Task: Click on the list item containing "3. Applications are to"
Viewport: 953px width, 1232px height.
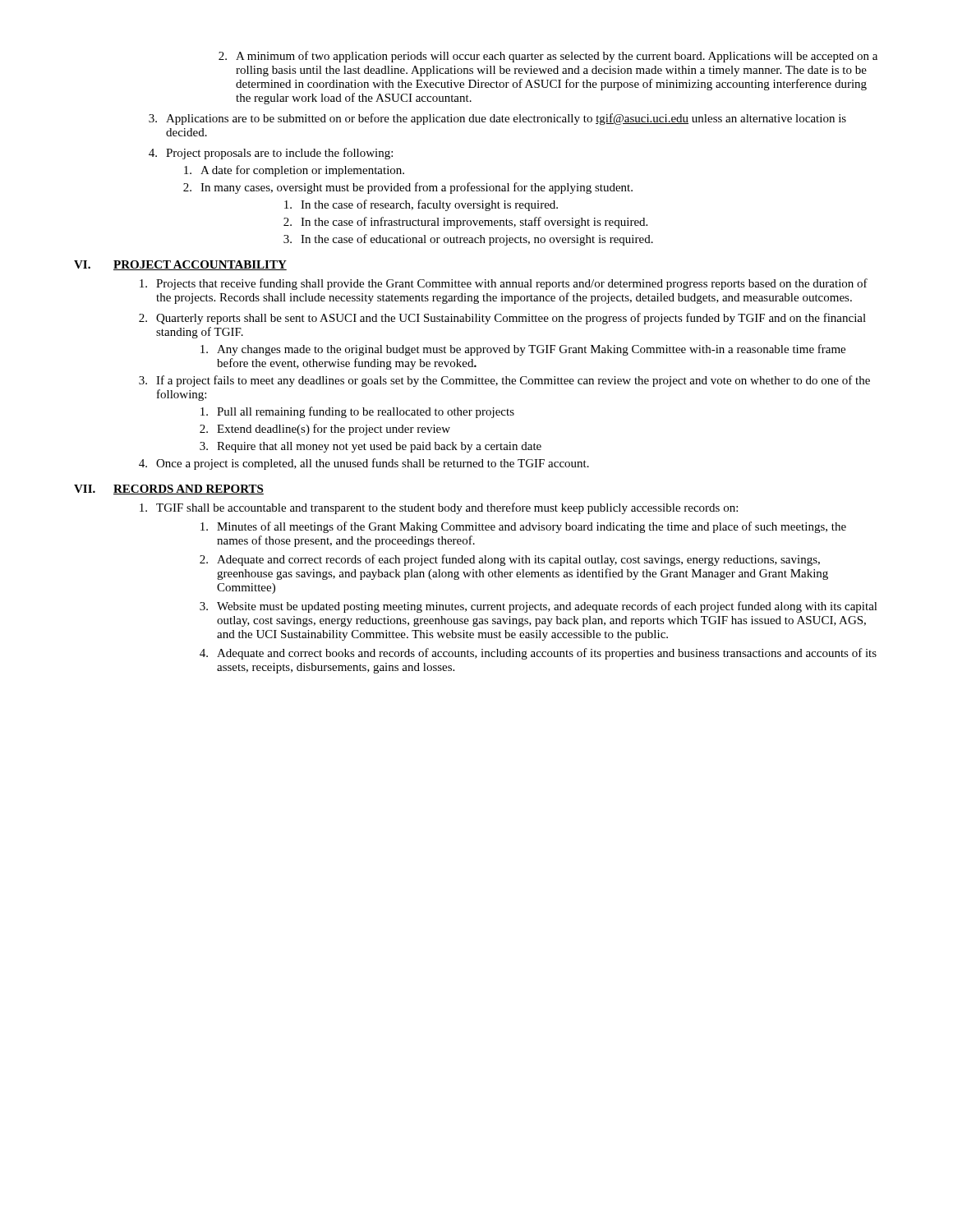Action: (501, 126)
